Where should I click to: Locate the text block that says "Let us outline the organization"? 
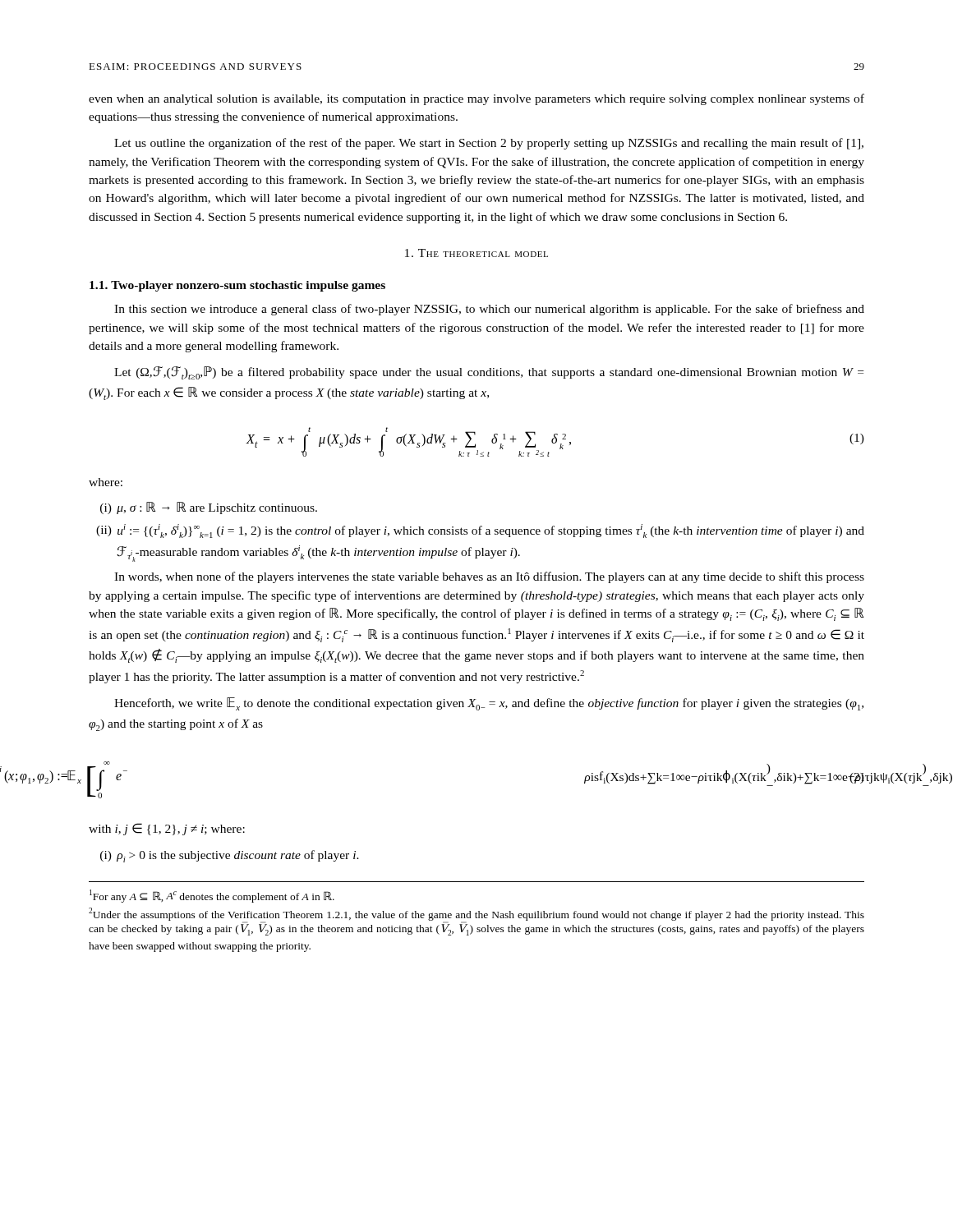[476, 180]
